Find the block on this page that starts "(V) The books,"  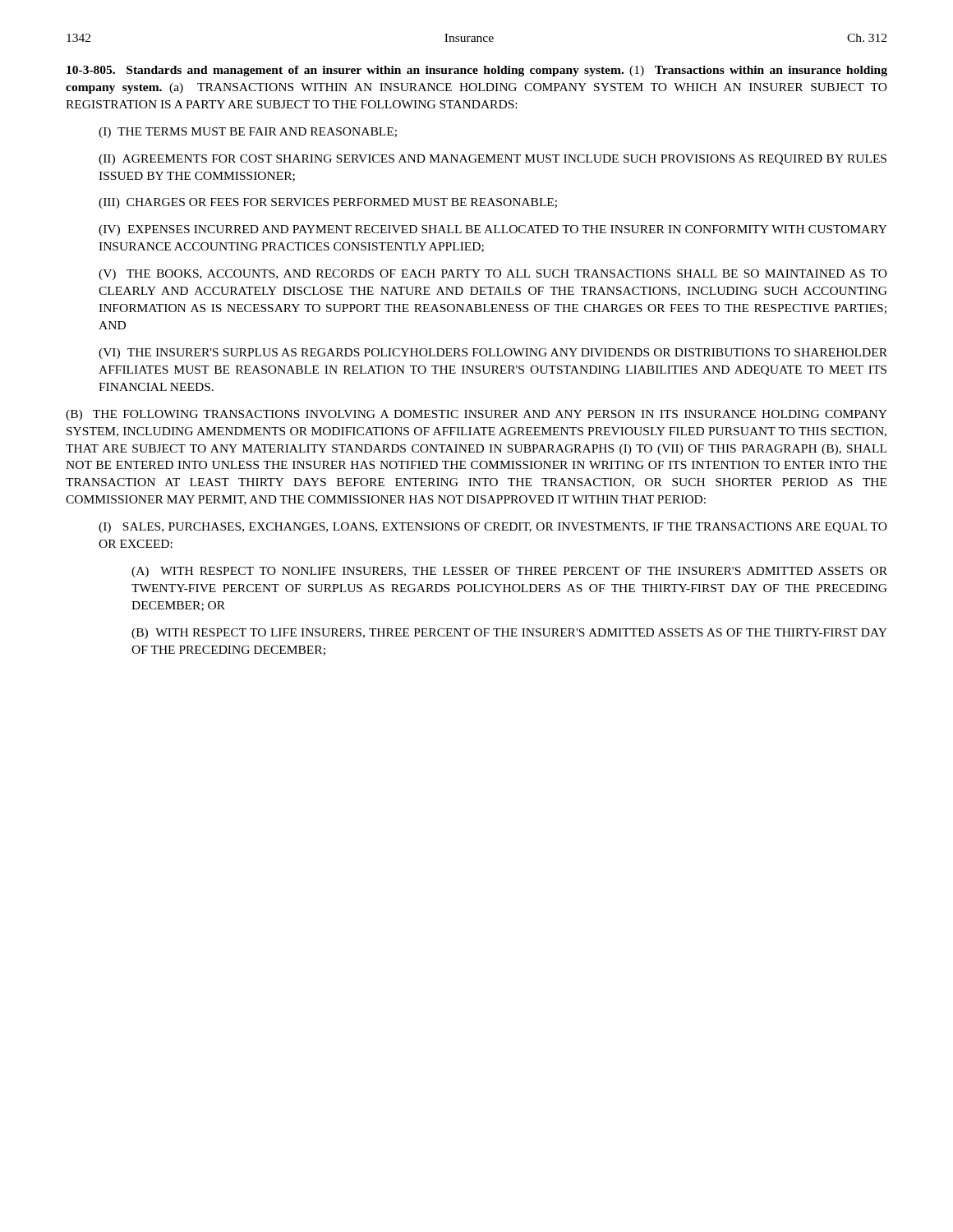(x=493, y=299)
